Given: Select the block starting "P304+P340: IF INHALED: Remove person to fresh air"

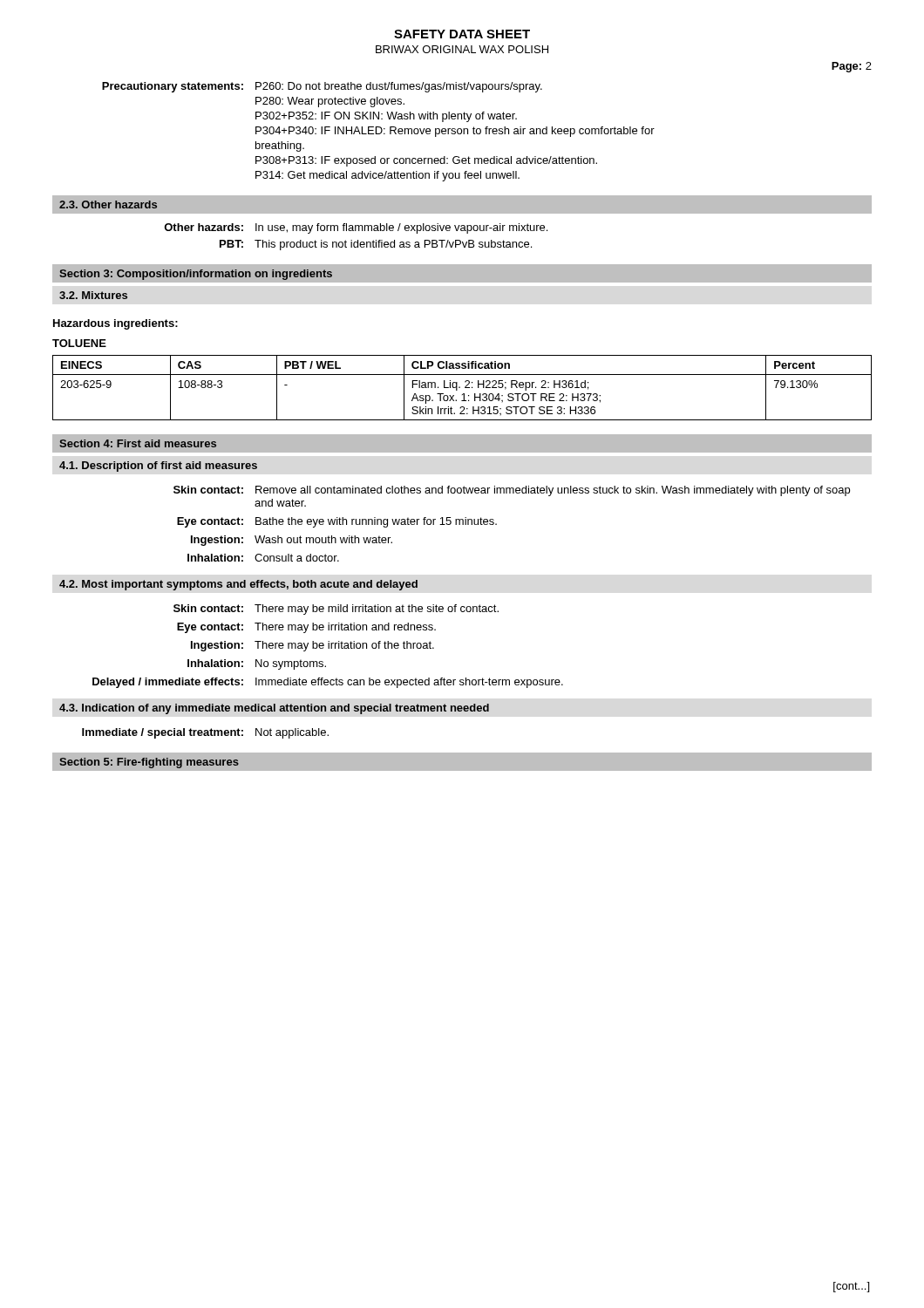Looking at the screenshot, I should pos(454,130).
